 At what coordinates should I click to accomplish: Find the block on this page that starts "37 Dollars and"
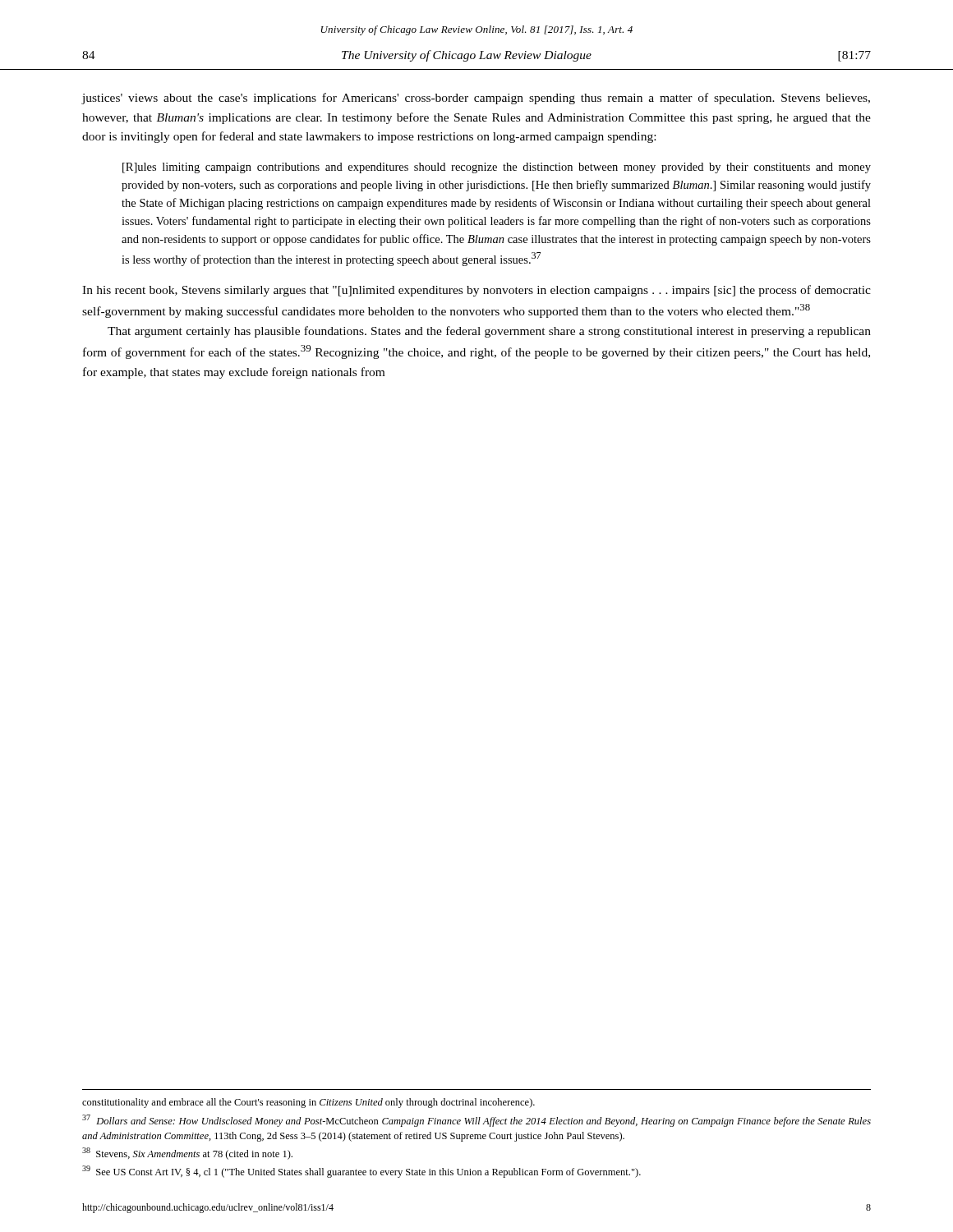tap(476, 1127)
